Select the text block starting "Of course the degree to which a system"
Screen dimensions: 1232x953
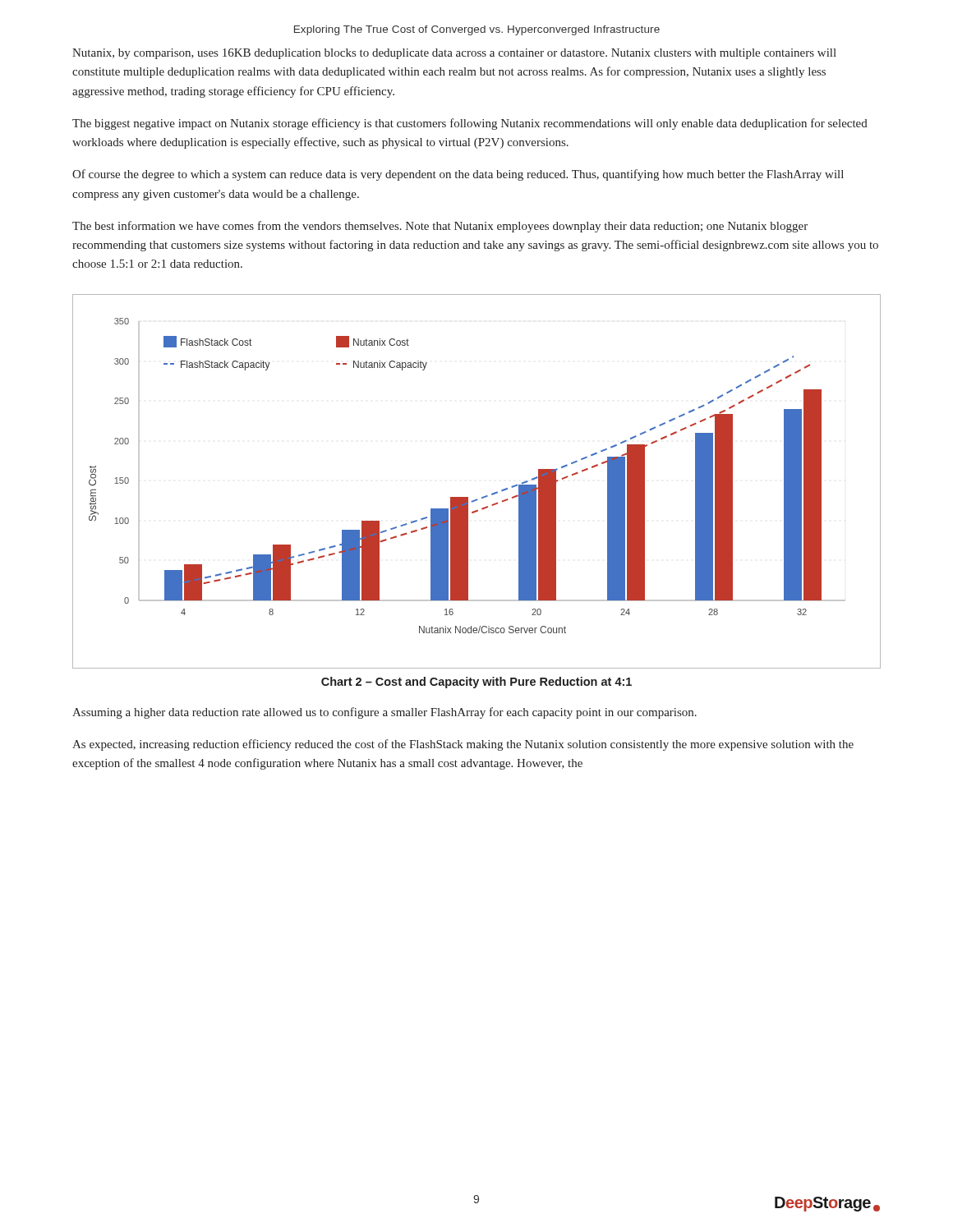(x=458, y=184)
